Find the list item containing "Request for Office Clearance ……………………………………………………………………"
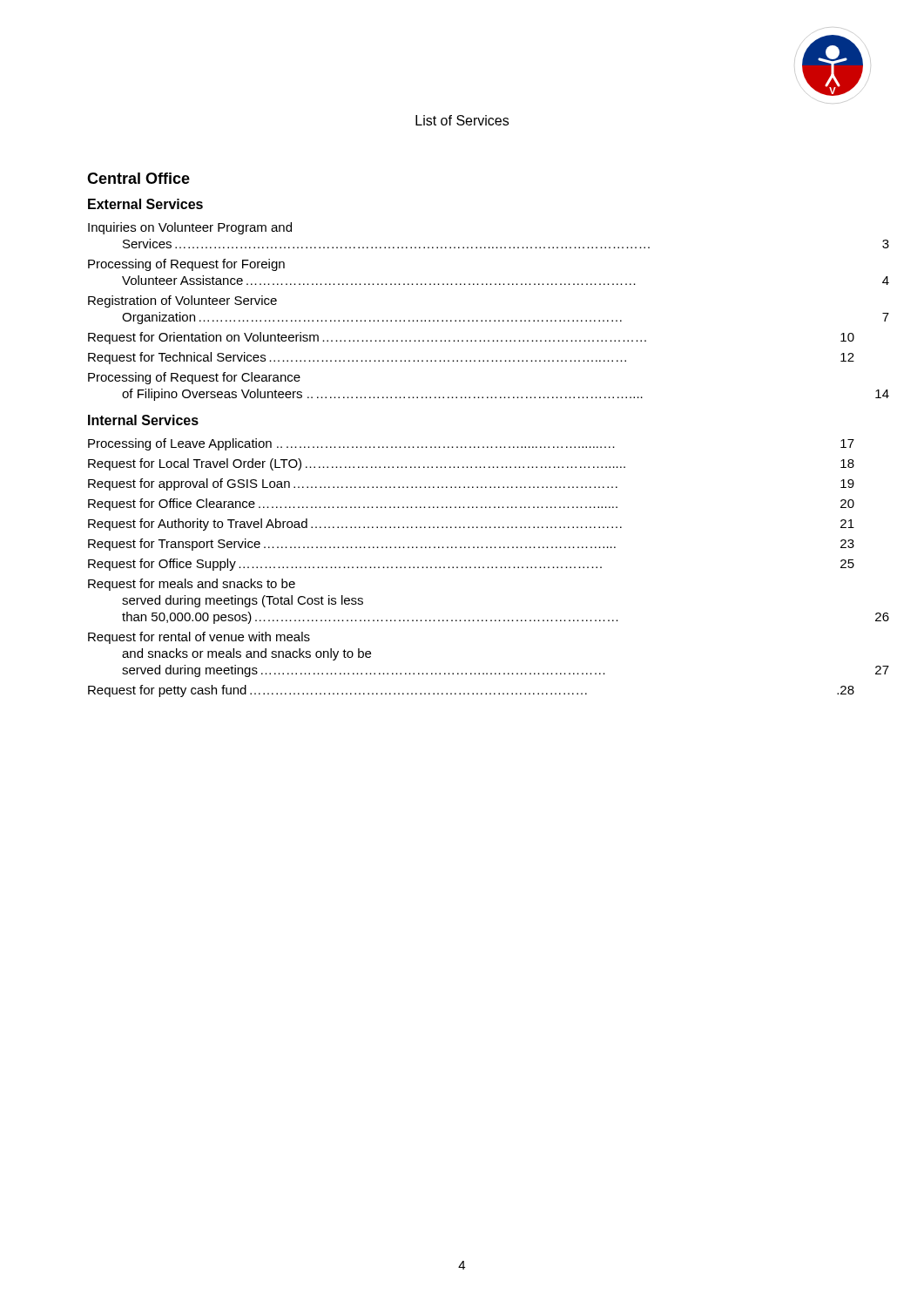This screenshot has height=1307, width=924. [x=471, y=503]
